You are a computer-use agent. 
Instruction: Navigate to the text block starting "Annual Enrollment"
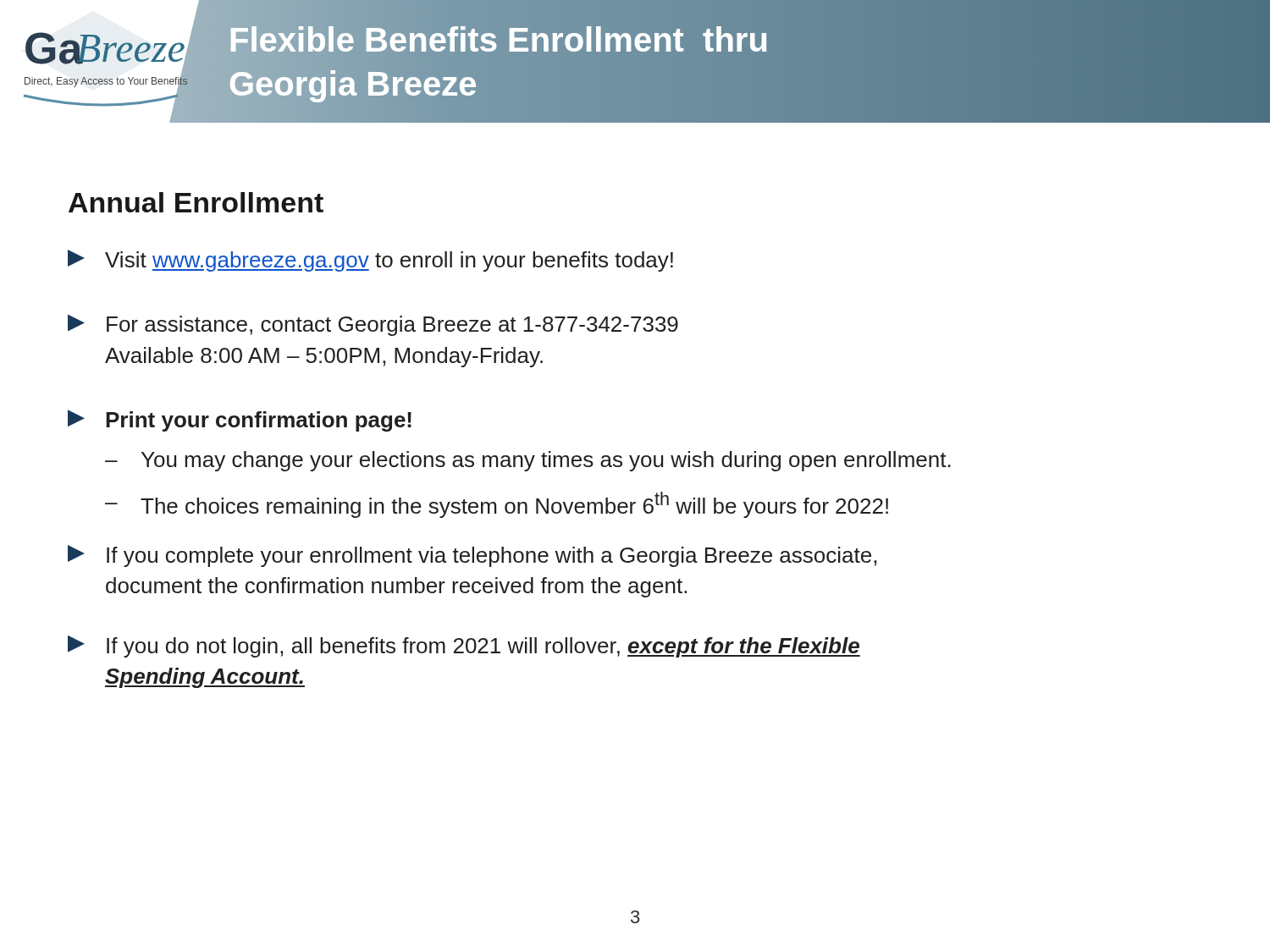click(196, 202)
